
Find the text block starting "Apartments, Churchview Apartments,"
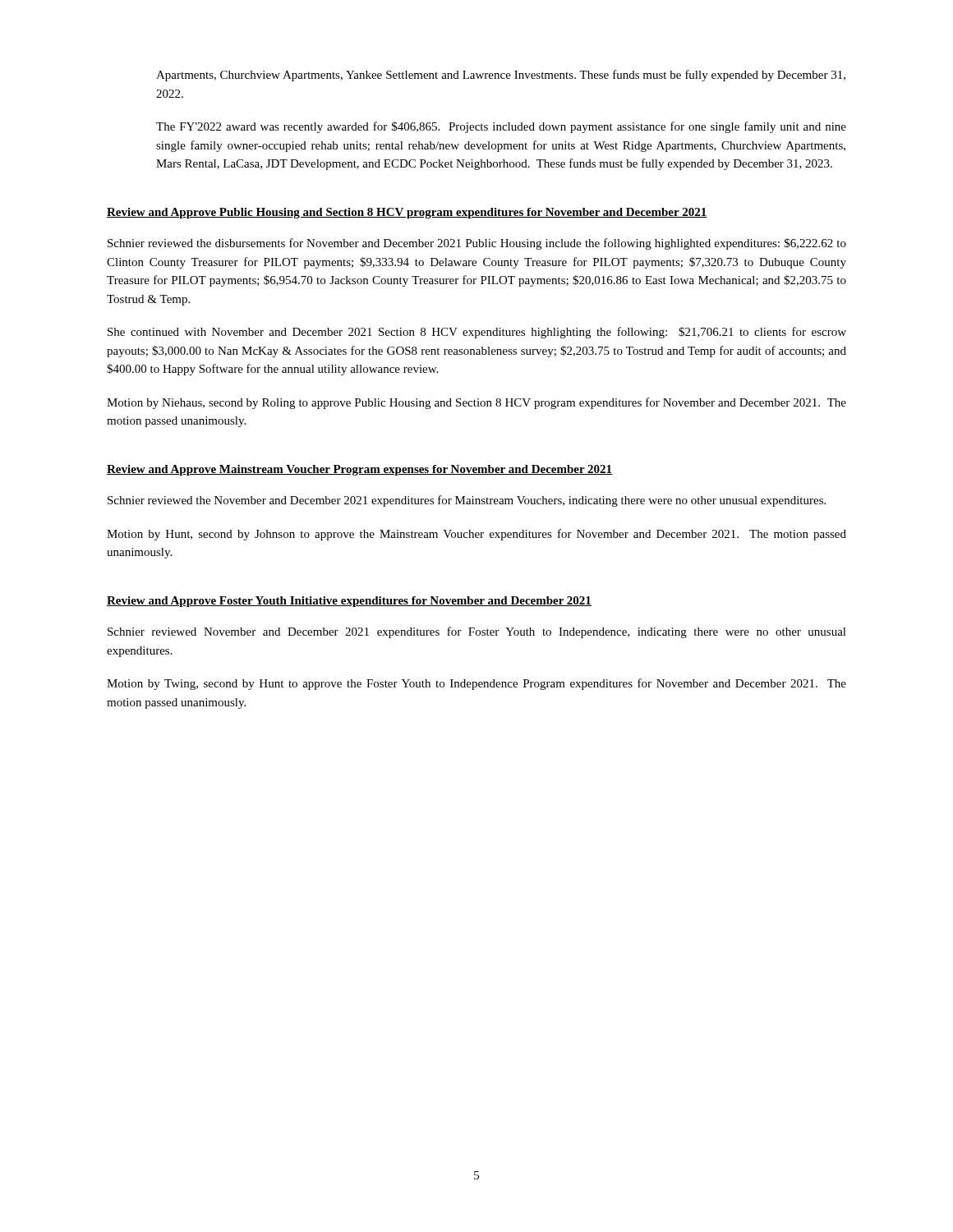pyautogui.click(x=501, y=84)
